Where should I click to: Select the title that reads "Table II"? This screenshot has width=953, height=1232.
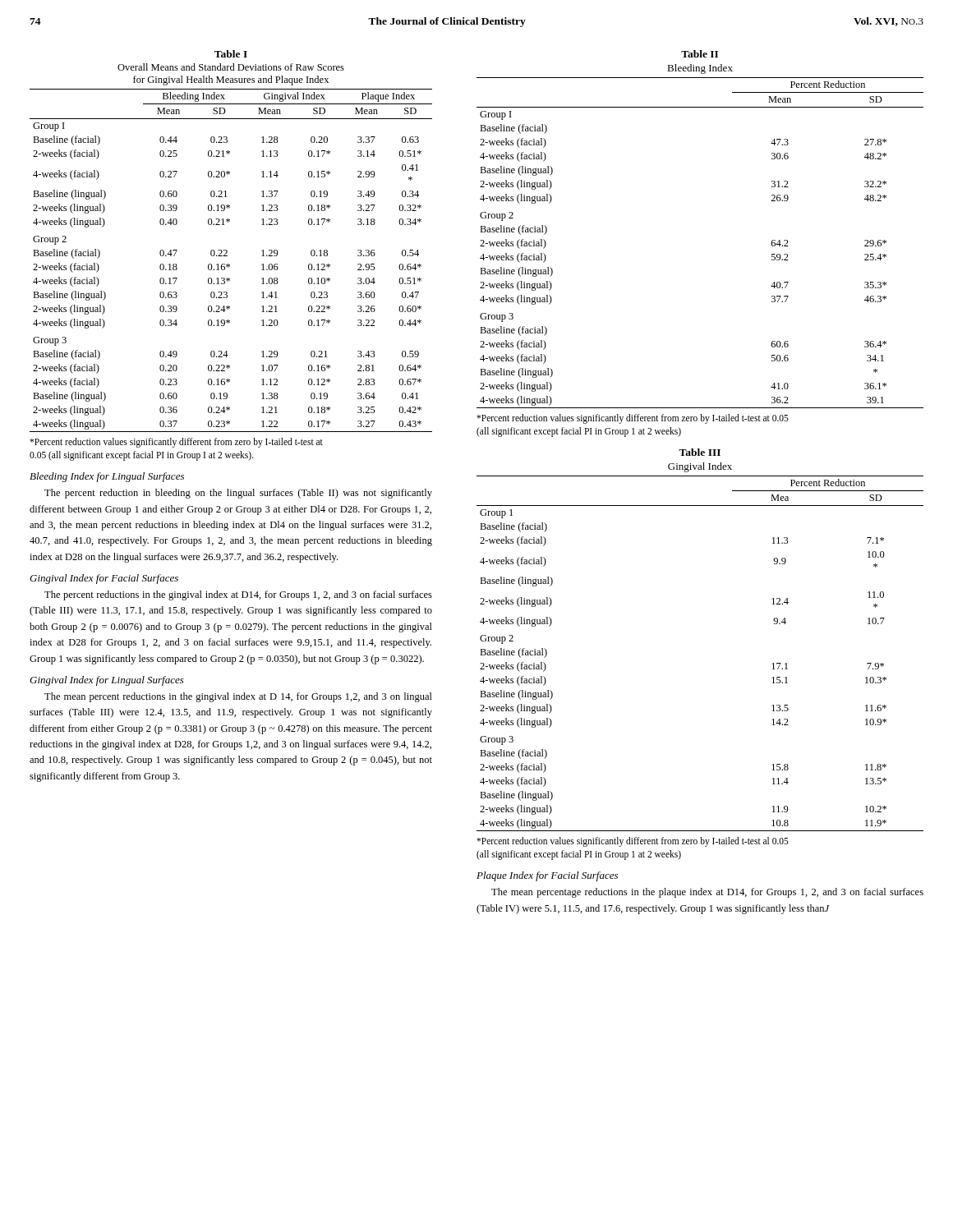[x=700, y=54]
